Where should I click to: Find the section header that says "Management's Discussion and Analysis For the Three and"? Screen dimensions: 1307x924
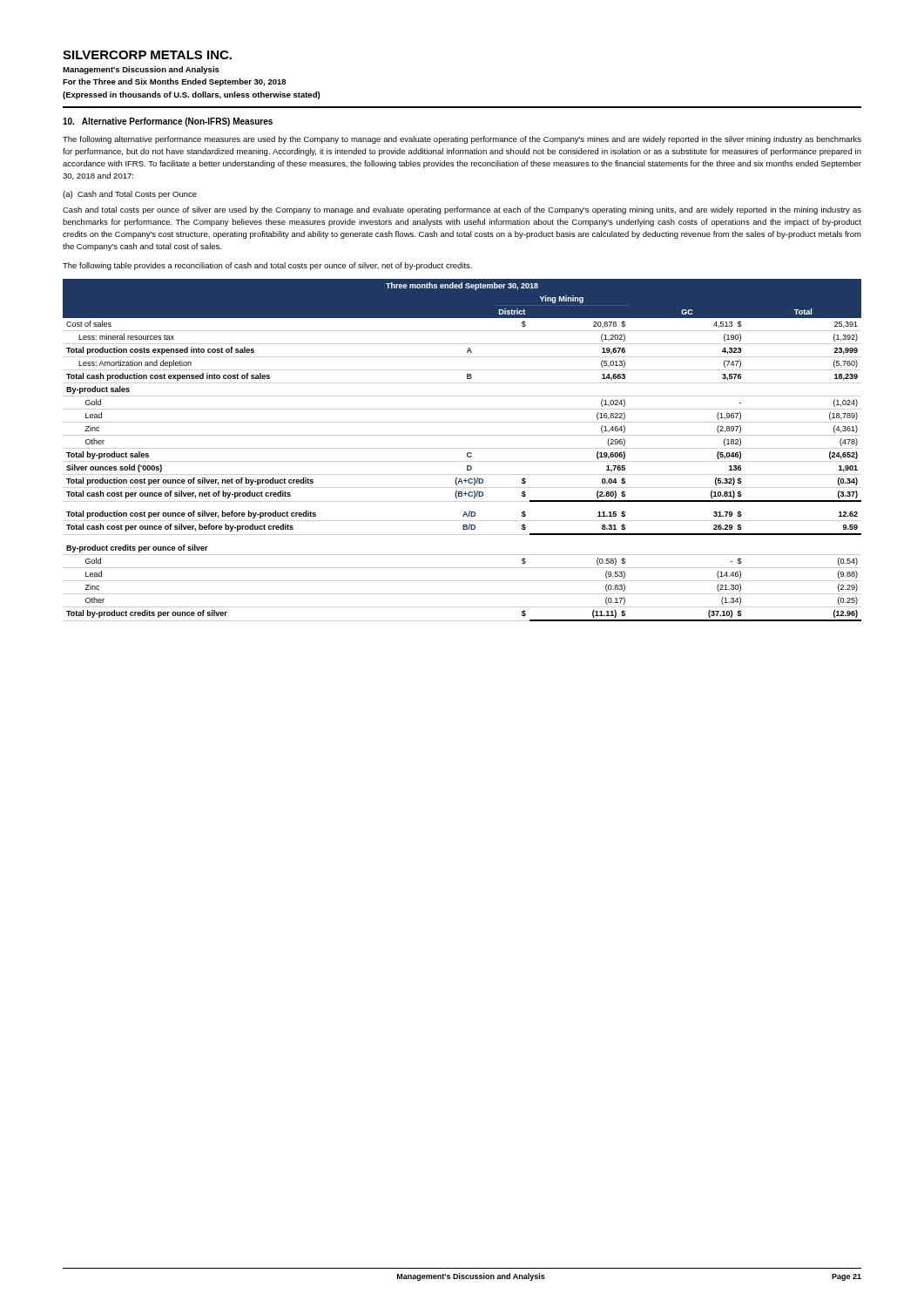coord(191,82)
